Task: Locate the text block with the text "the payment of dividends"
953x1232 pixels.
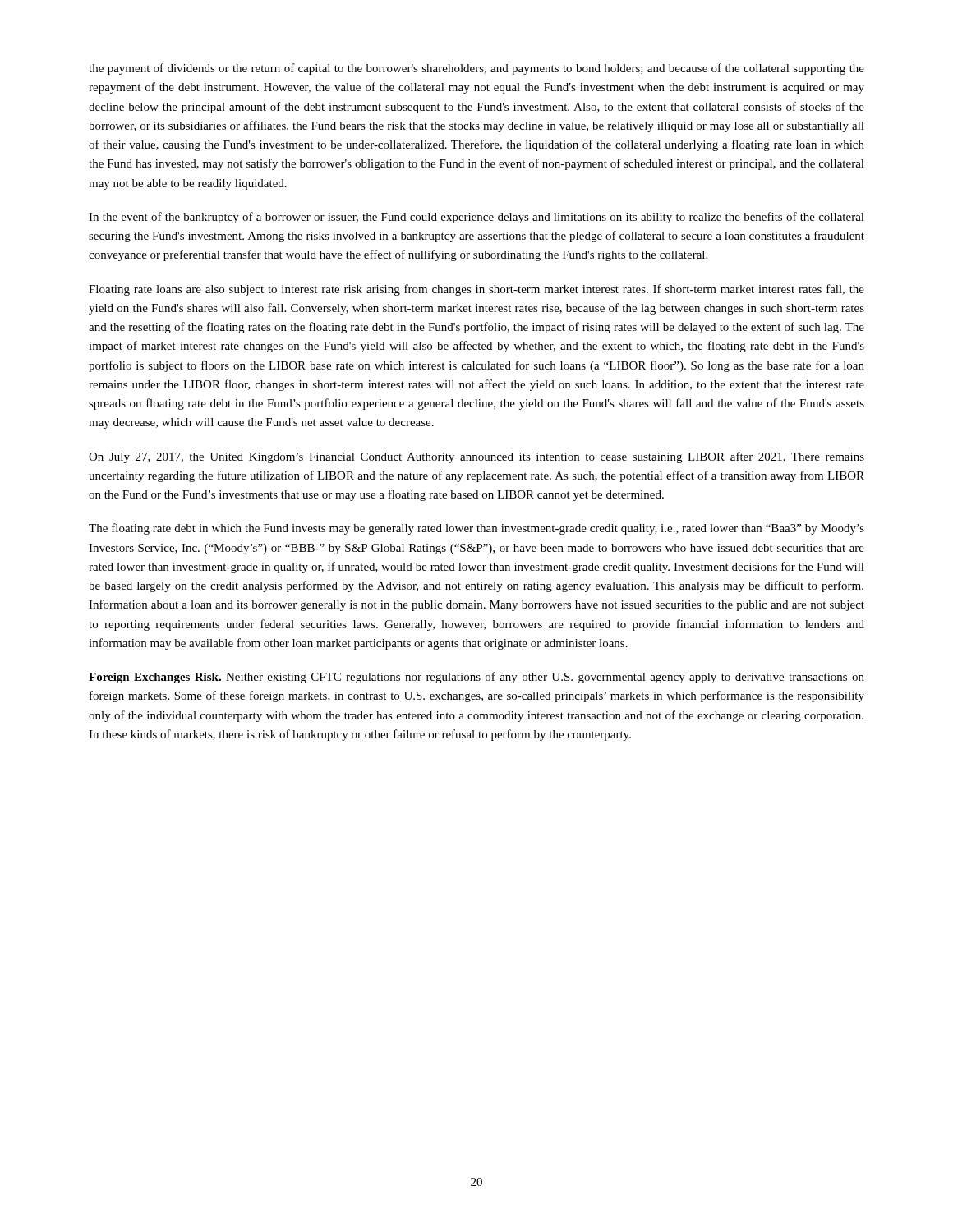Action: [476, 125]
